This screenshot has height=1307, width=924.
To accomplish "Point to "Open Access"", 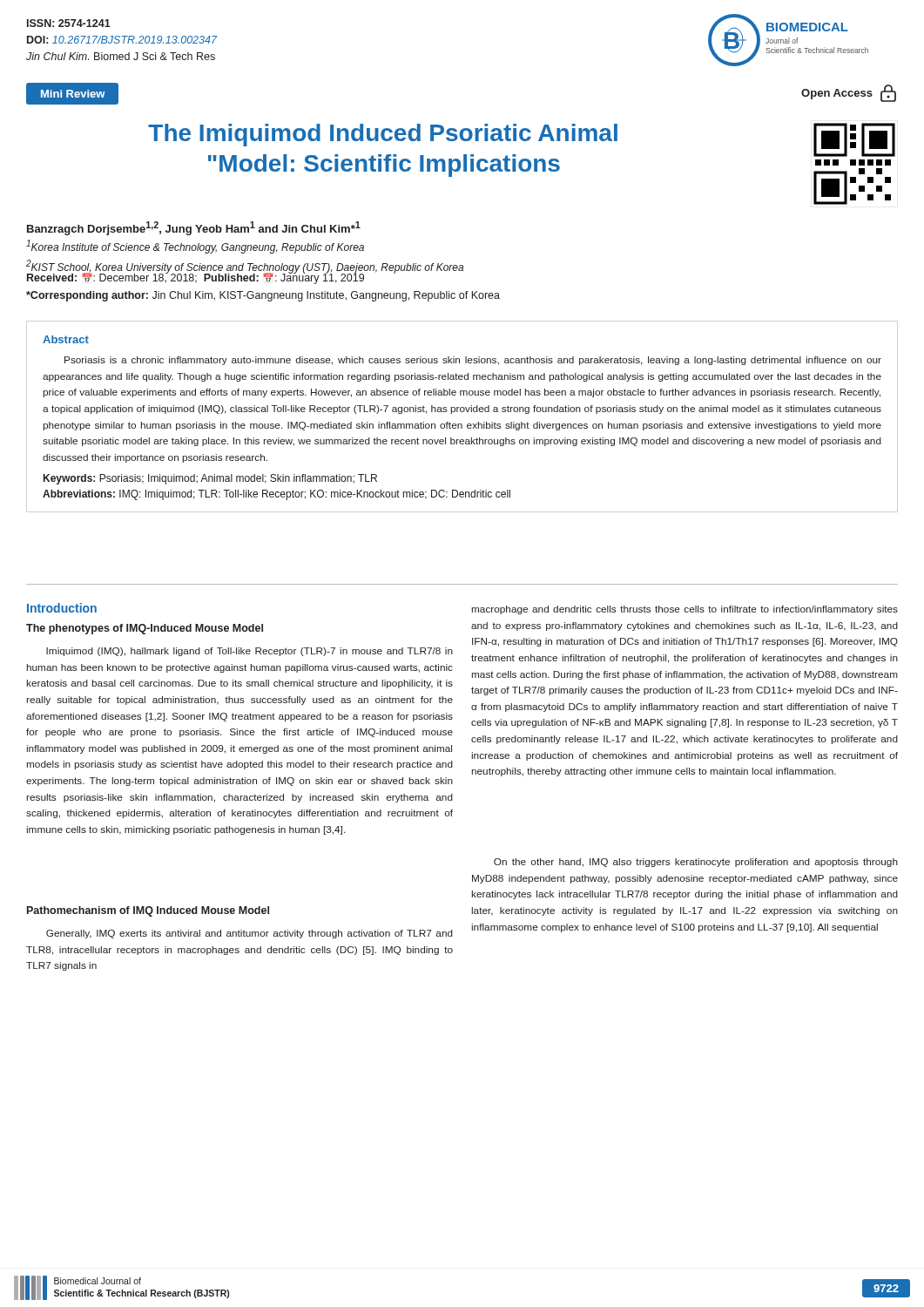I will (850, 92).
